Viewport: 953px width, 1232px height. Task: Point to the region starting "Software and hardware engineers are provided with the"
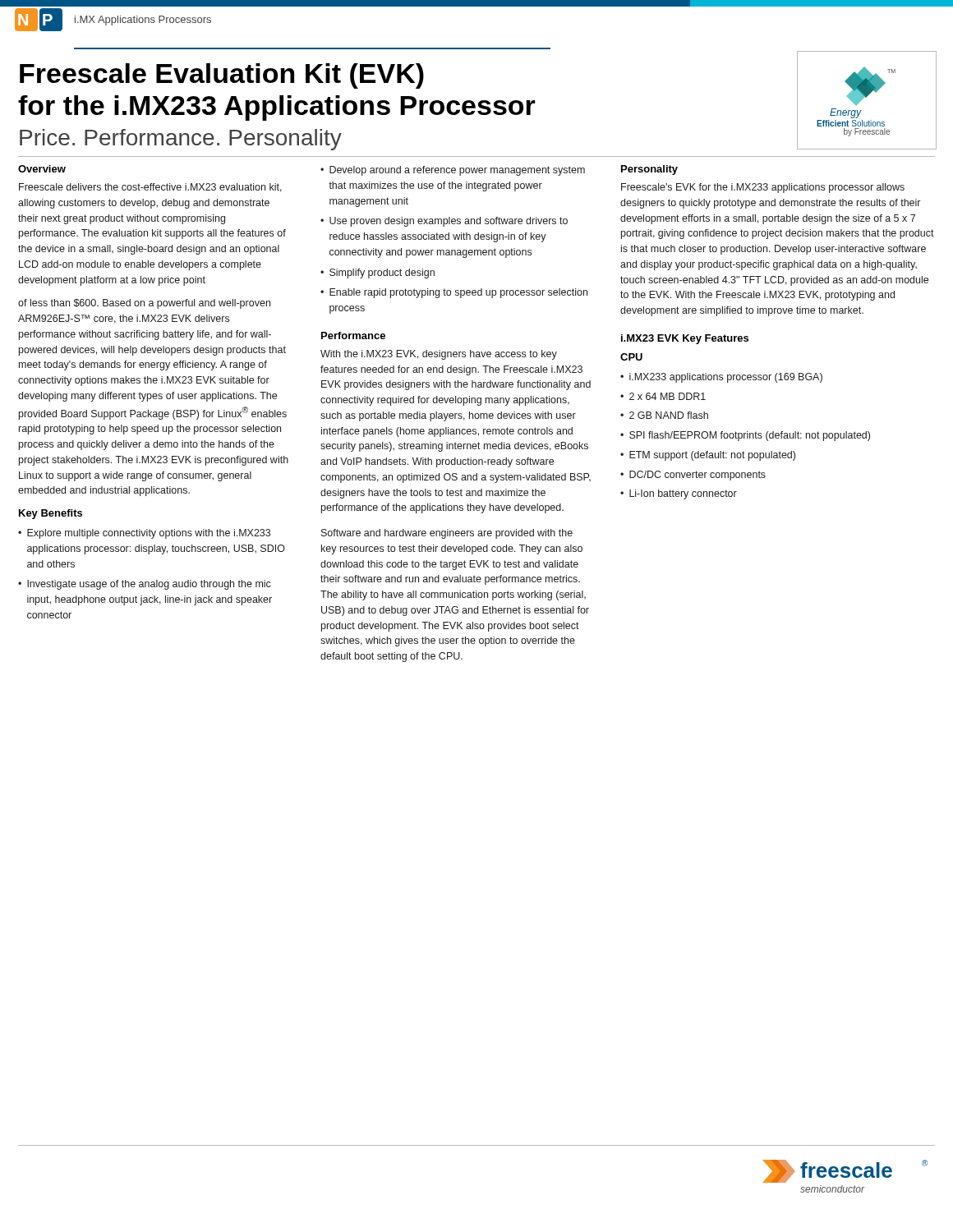455,595
